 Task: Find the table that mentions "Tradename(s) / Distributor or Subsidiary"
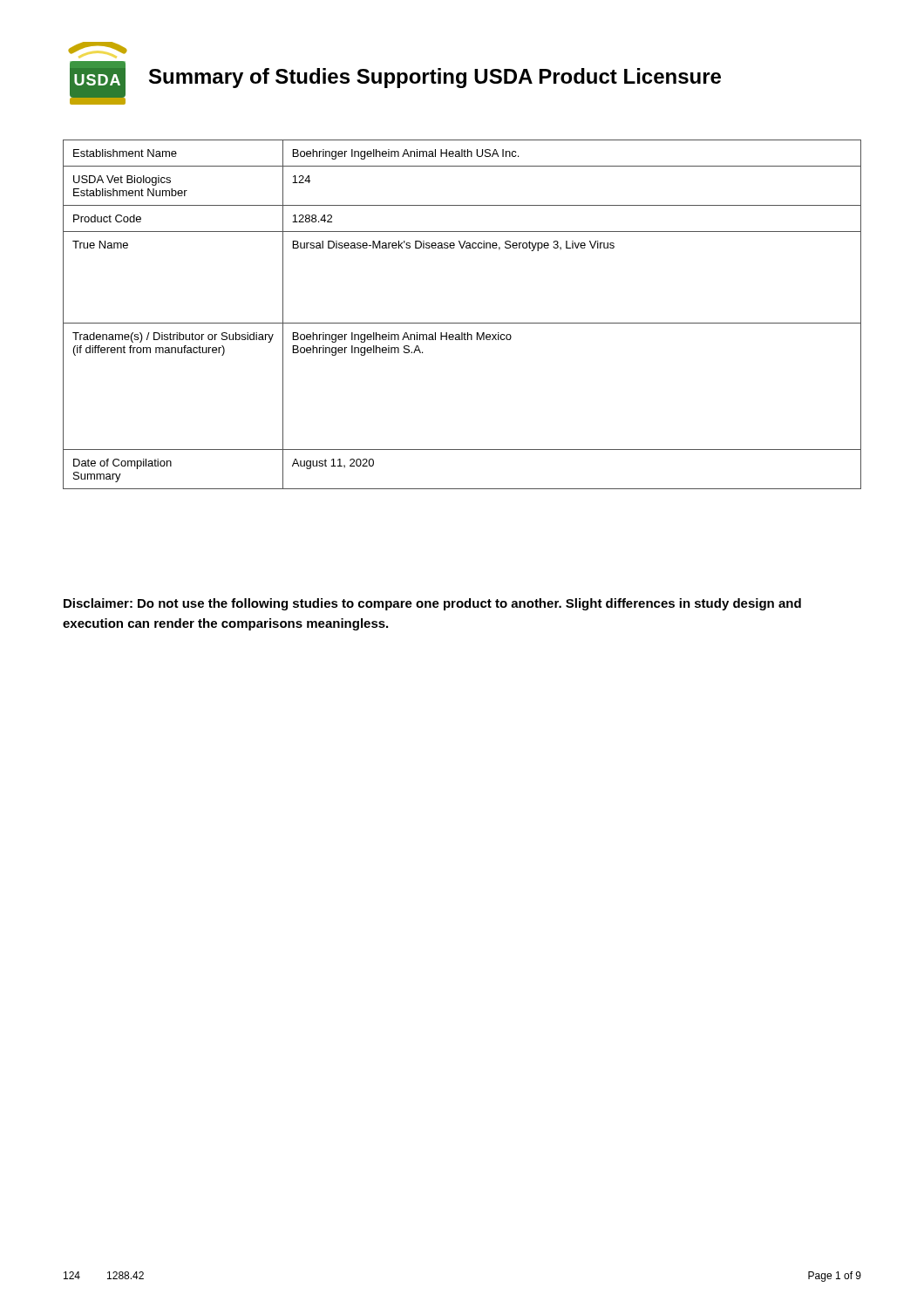point(462,314)
